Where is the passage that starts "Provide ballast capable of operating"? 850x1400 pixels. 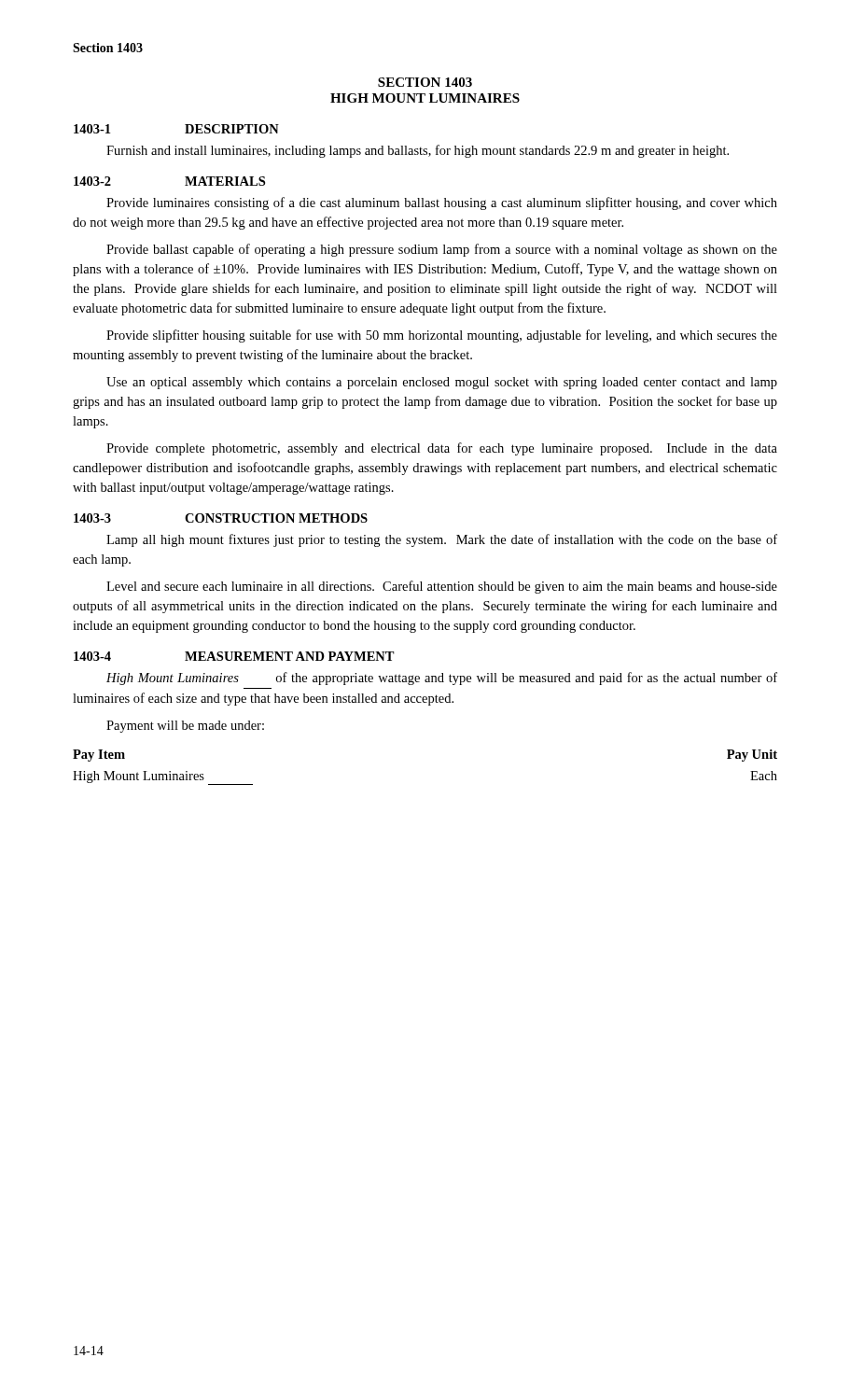pos(425,279)
